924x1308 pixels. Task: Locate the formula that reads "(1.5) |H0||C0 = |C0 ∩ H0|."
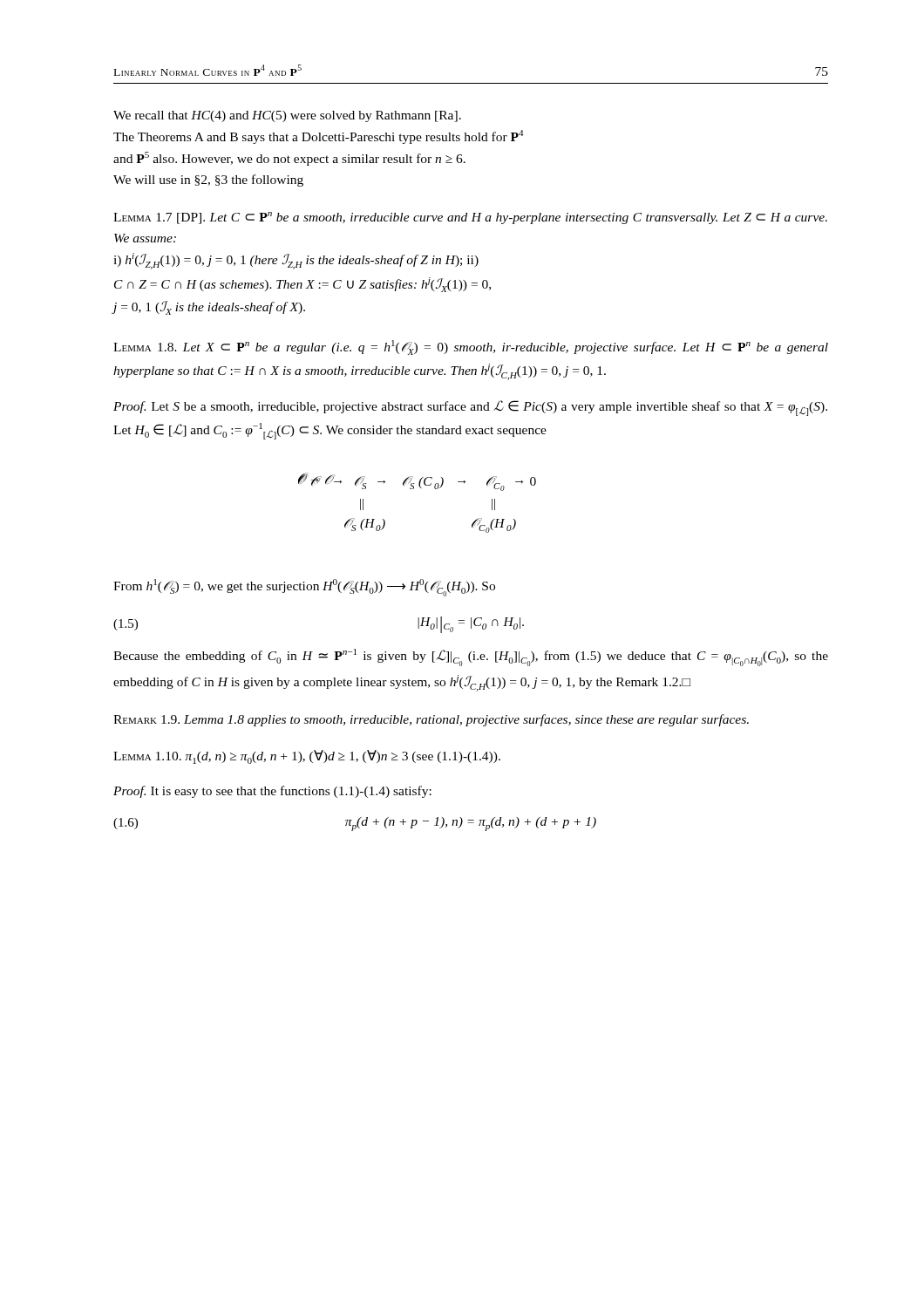(x=445, y=623)
